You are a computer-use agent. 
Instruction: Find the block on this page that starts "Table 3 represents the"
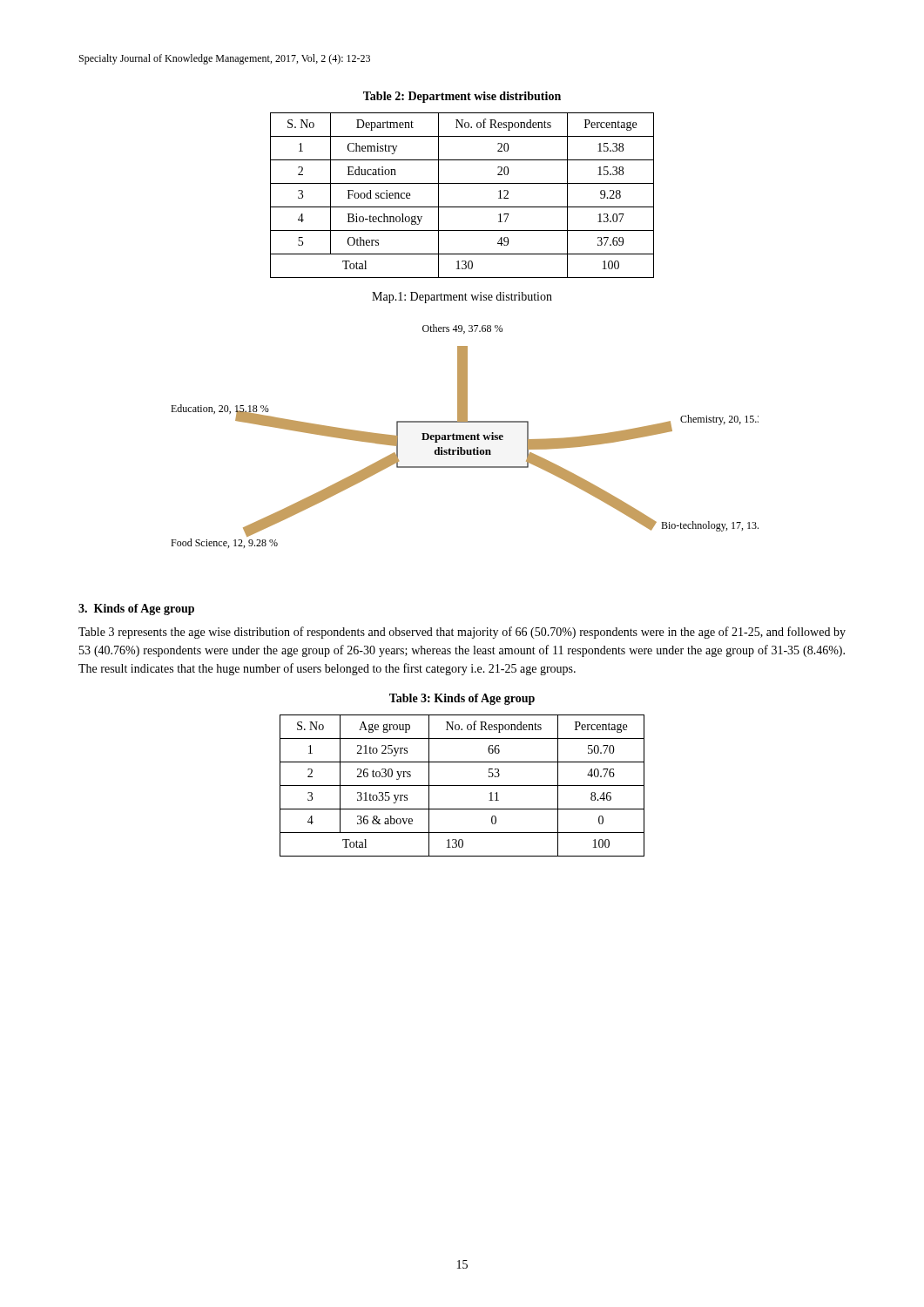click(462, 650)
